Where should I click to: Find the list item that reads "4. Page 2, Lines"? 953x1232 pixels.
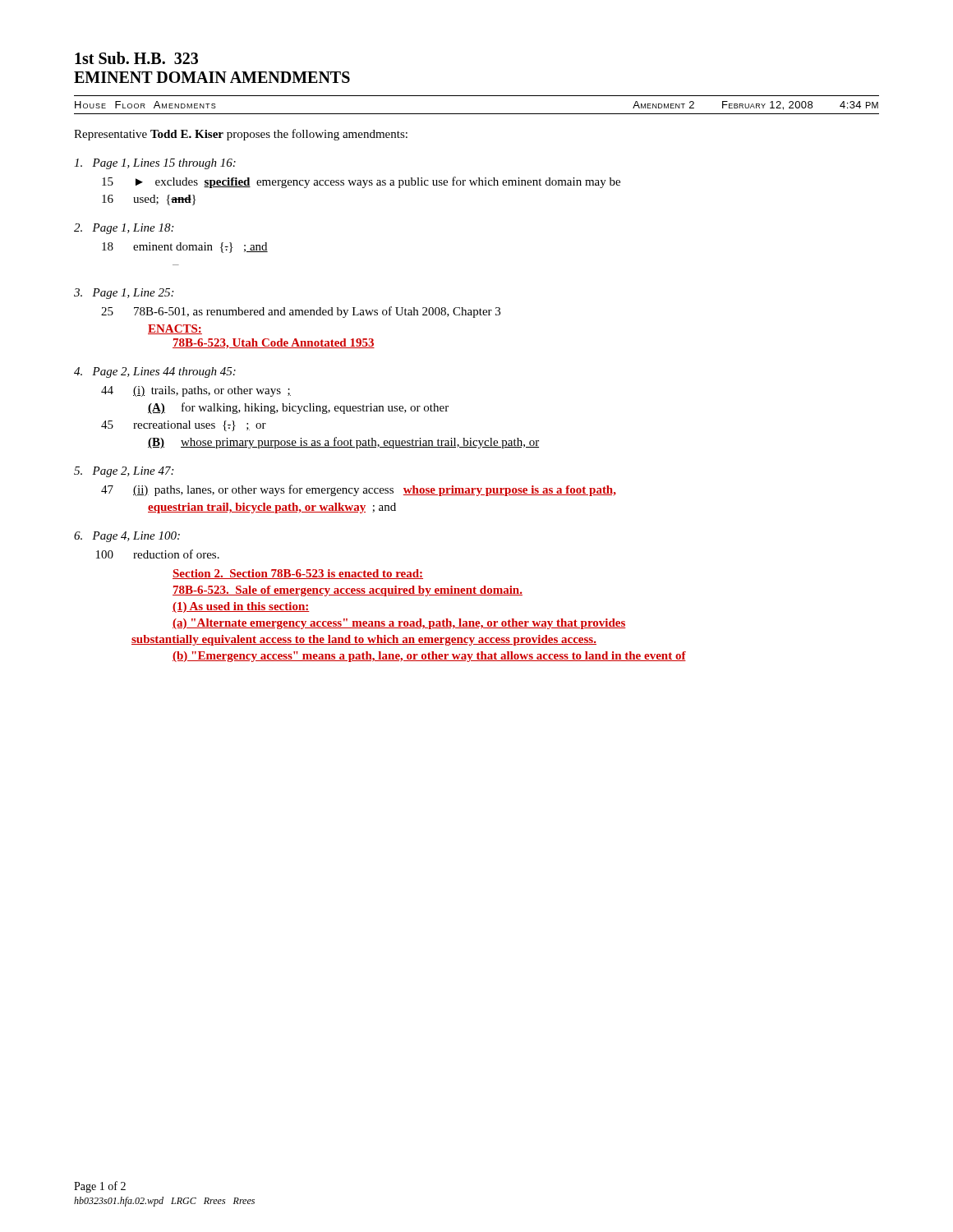(155, 372)
